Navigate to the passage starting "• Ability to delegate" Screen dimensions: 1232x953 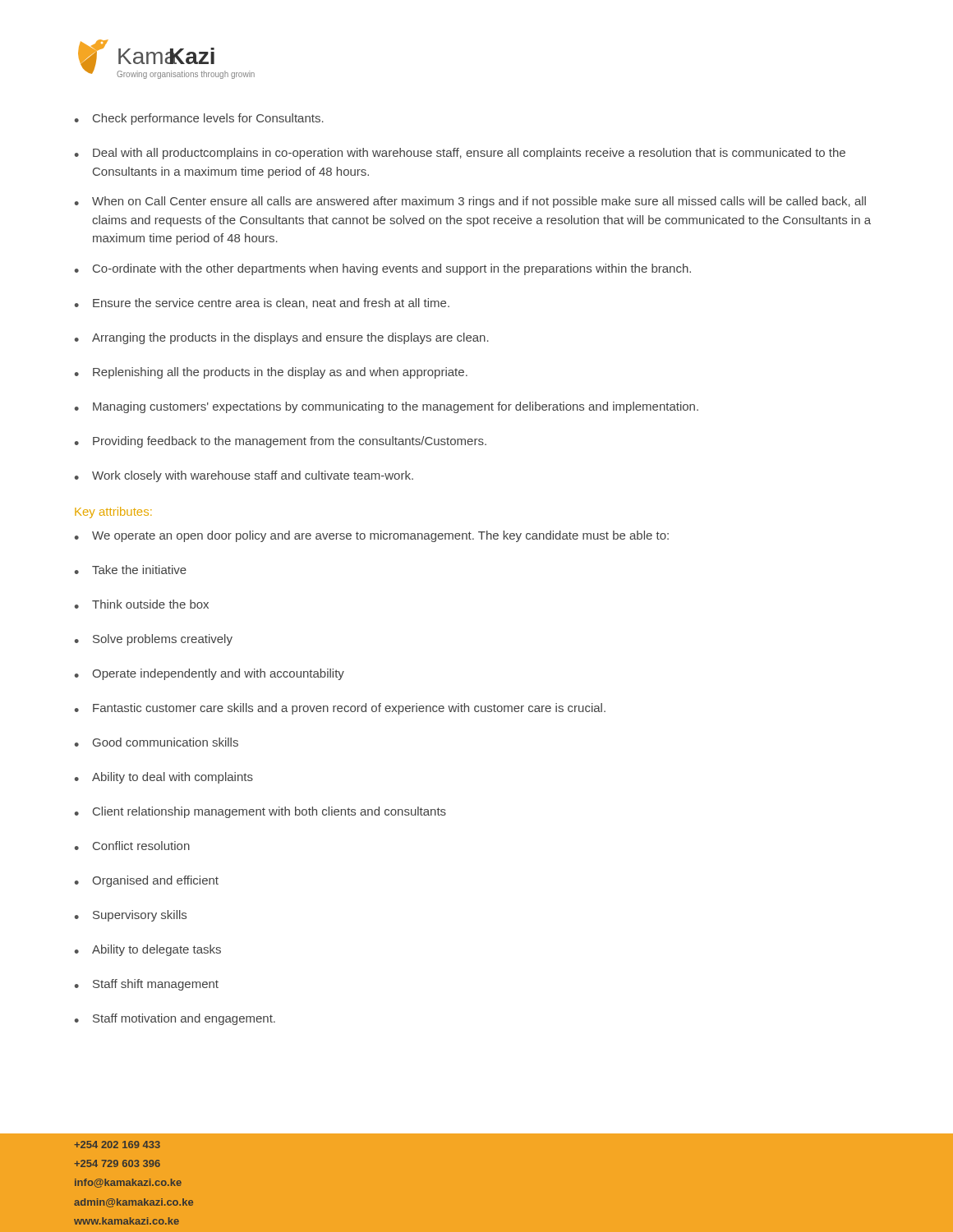pos(148,950)
